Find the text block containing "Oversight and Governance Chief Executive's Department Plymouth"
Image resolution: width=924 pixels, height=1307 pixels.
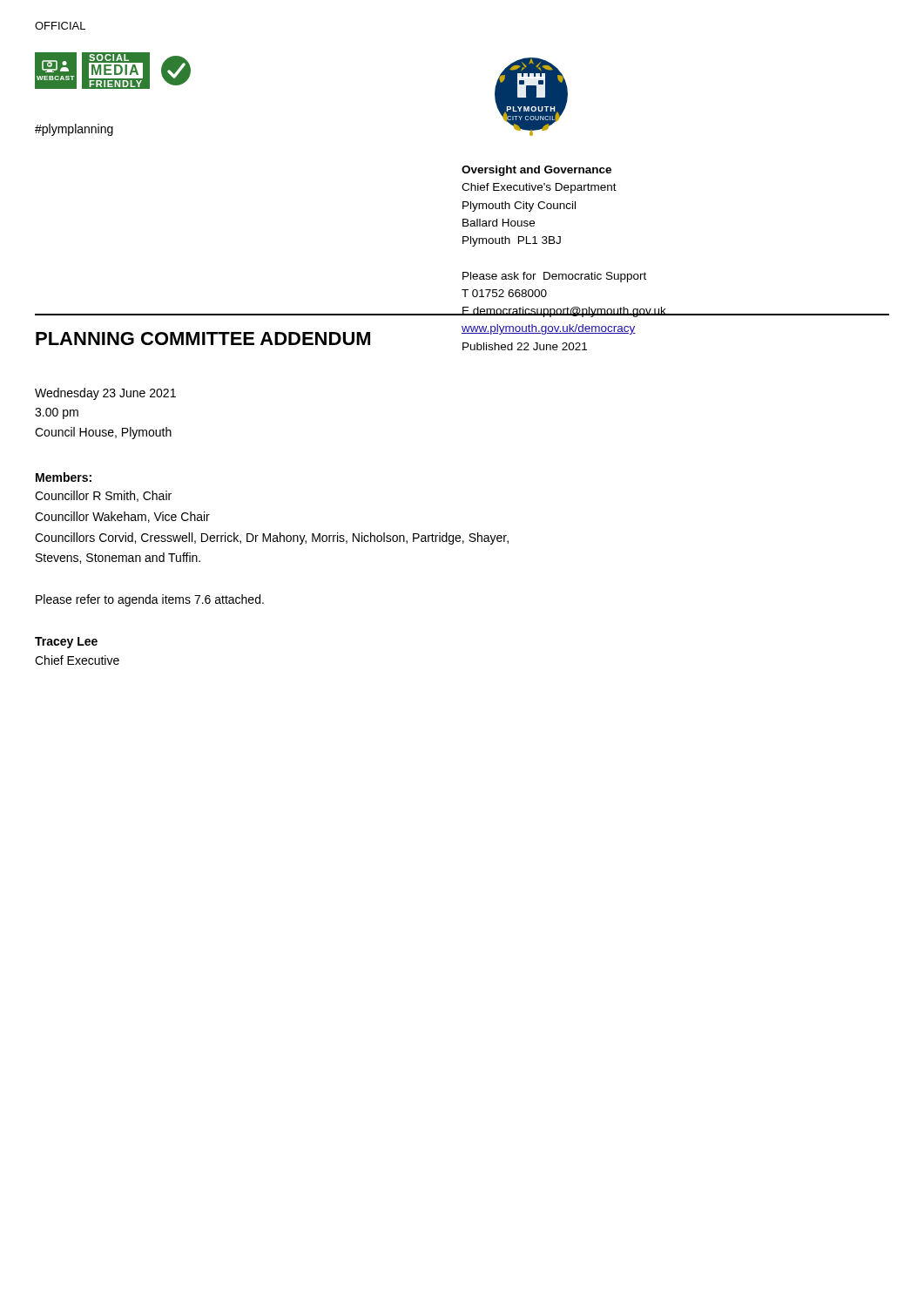(x=536, y=171)
